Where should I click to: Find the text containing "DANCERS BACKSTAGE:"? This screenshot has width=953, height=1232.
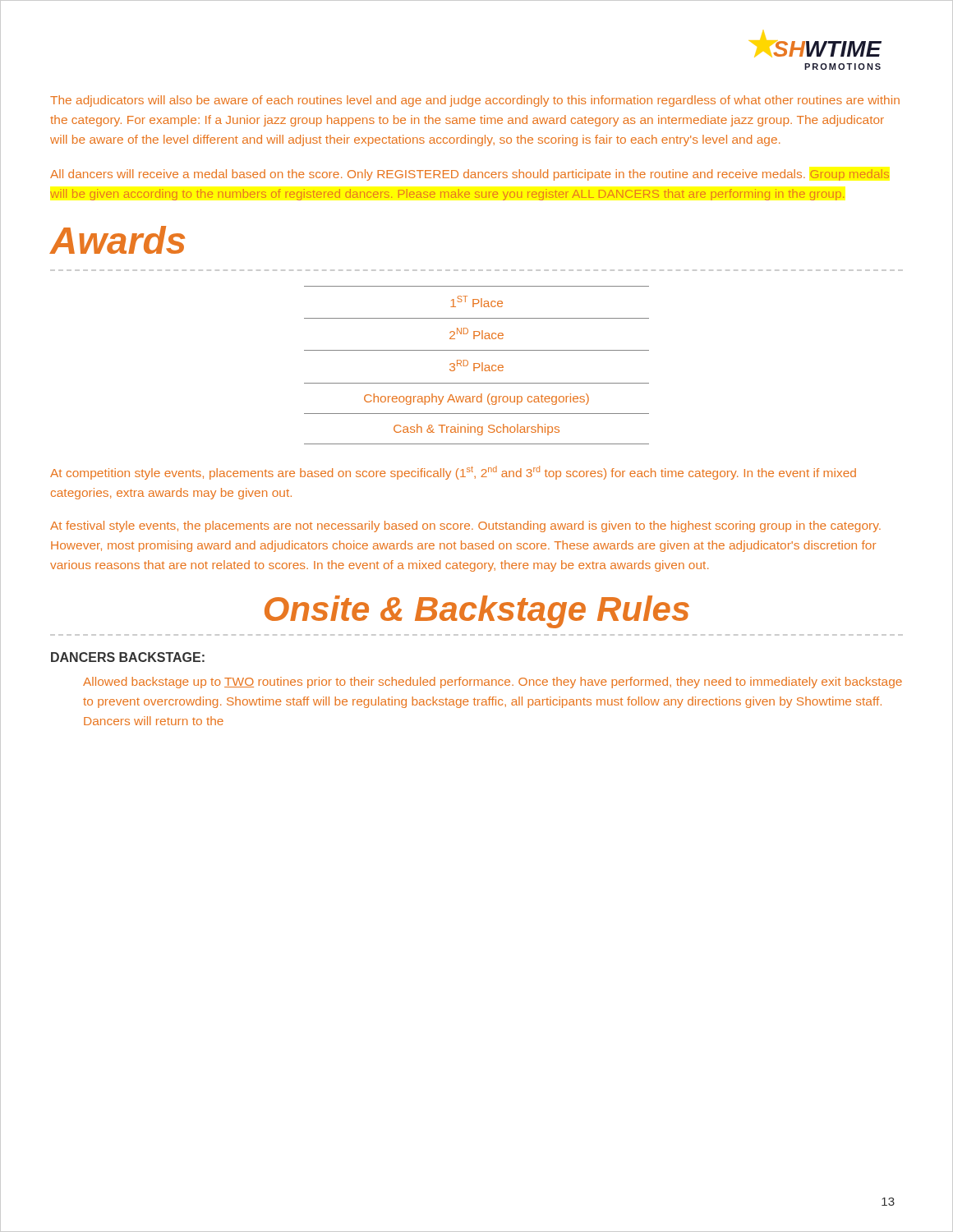pos(128,657)
